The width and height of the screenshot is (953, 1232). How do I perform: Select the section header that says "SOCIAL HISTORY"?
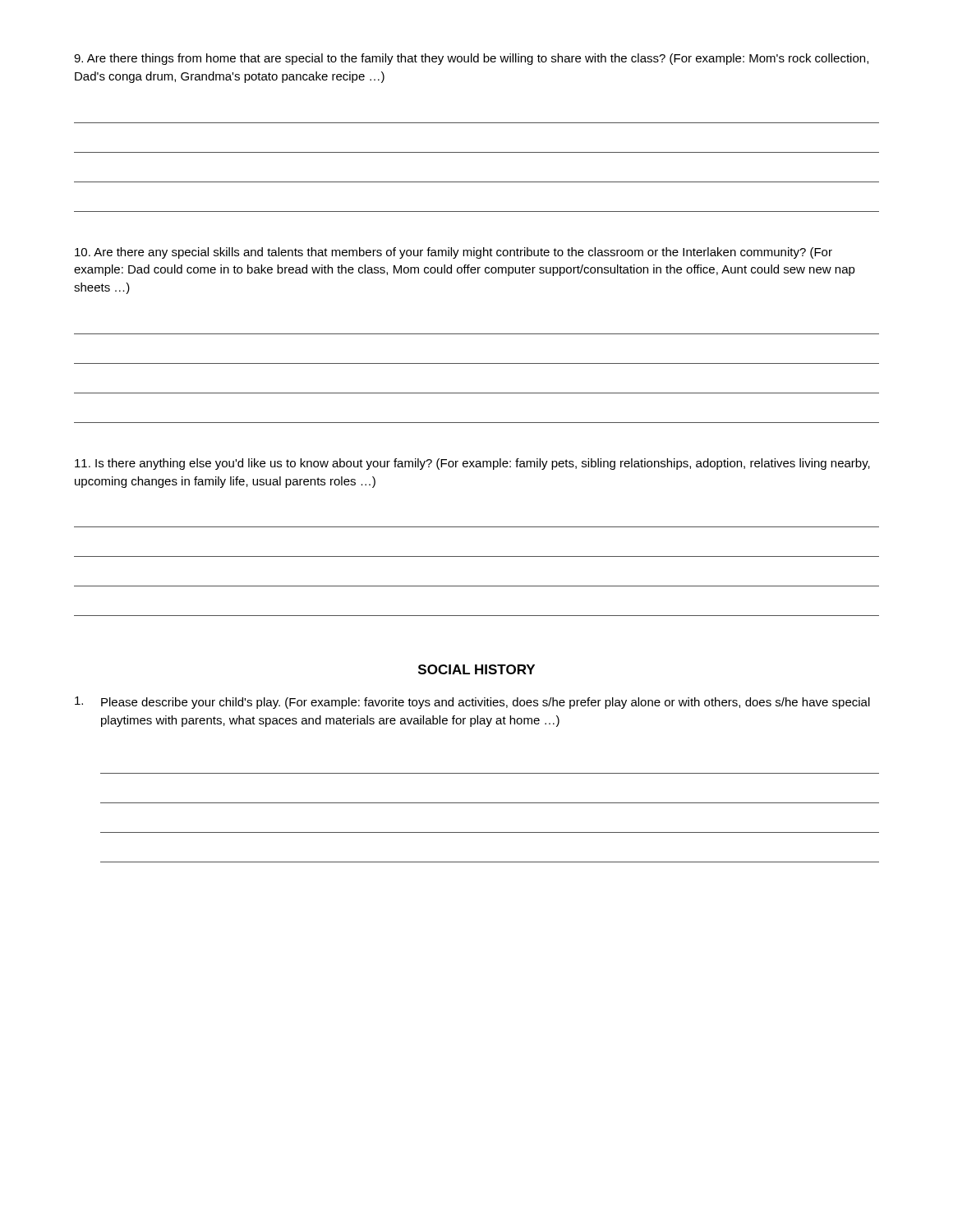(x=476, y=670)
